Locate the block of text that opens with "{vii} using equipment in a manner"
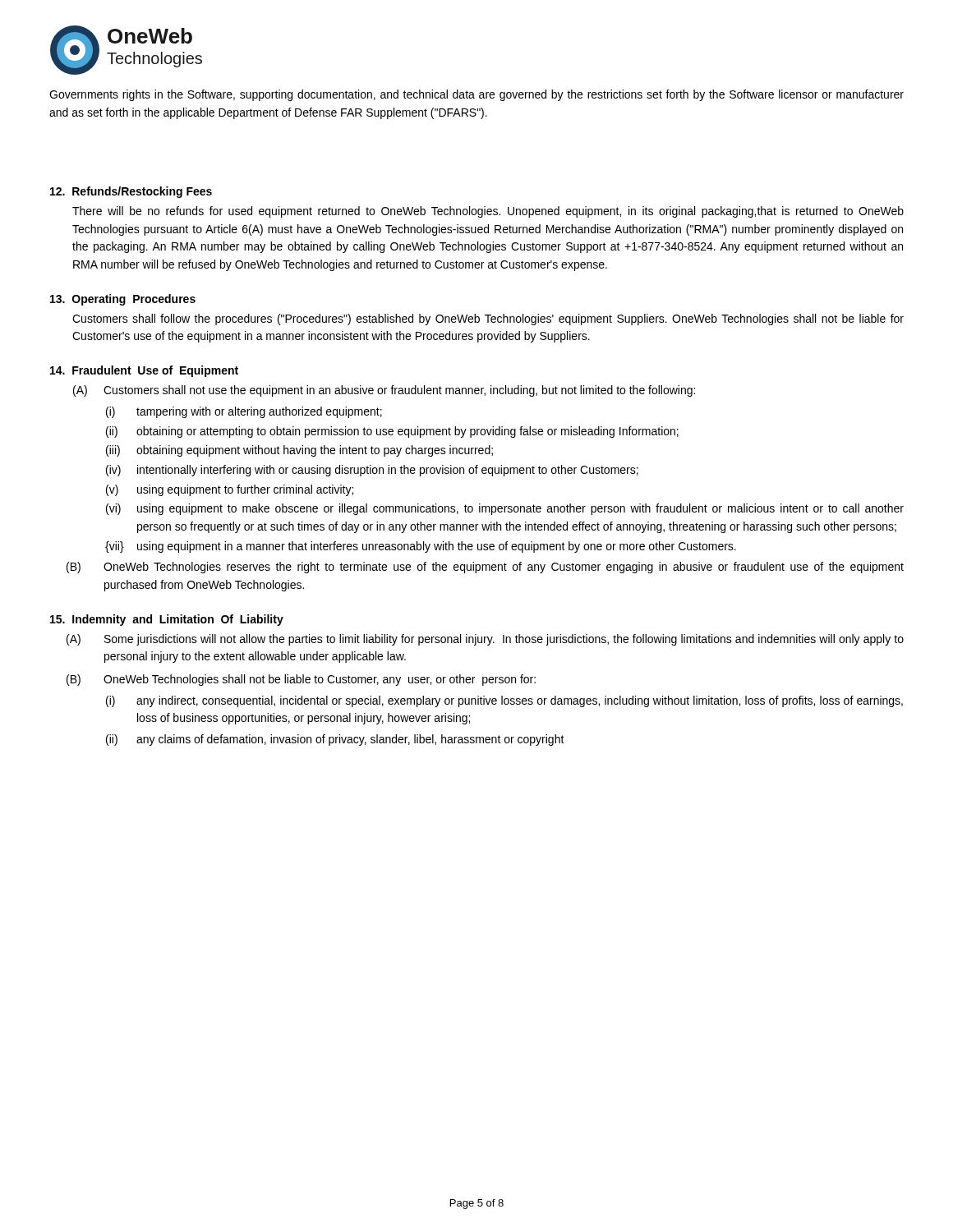953x1232 pixels. click(504, 547)
